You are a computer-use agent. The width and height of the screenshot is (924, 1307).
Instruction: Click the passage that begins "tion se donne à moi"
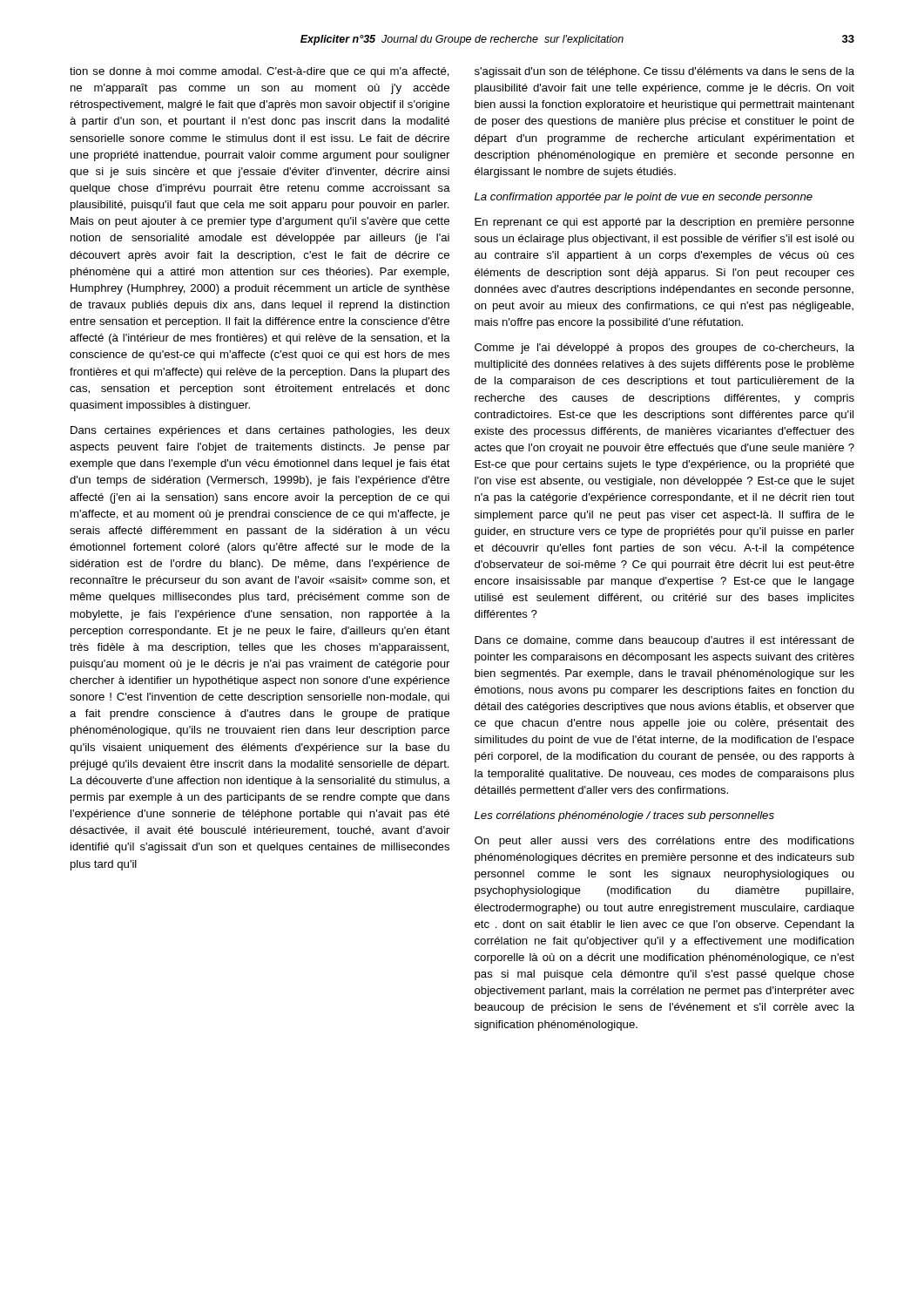click(x=260, y=238)
